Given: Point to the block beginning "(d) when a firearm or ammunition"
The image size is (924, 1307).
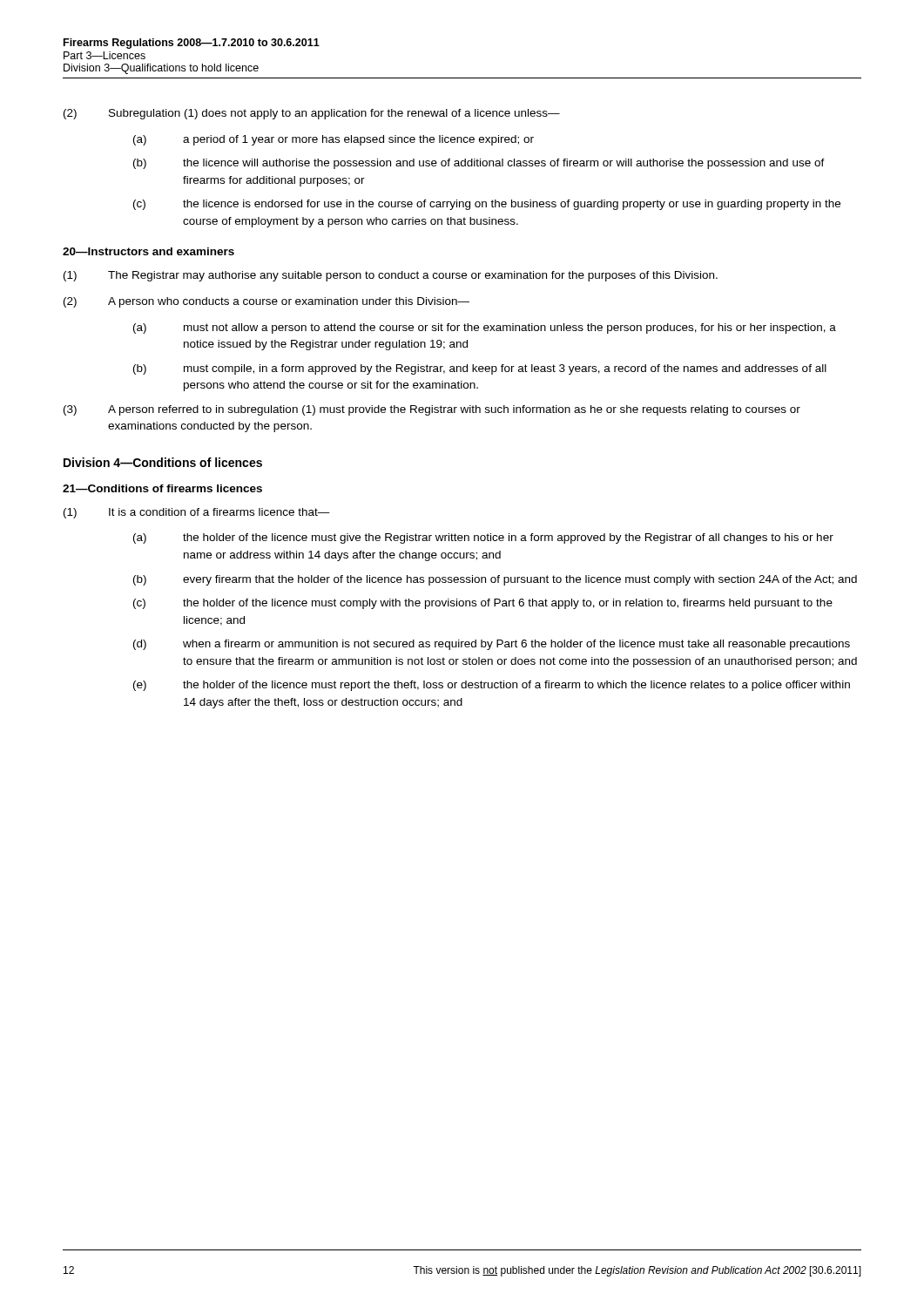Looking at the screenshot, I should (497, 652).
